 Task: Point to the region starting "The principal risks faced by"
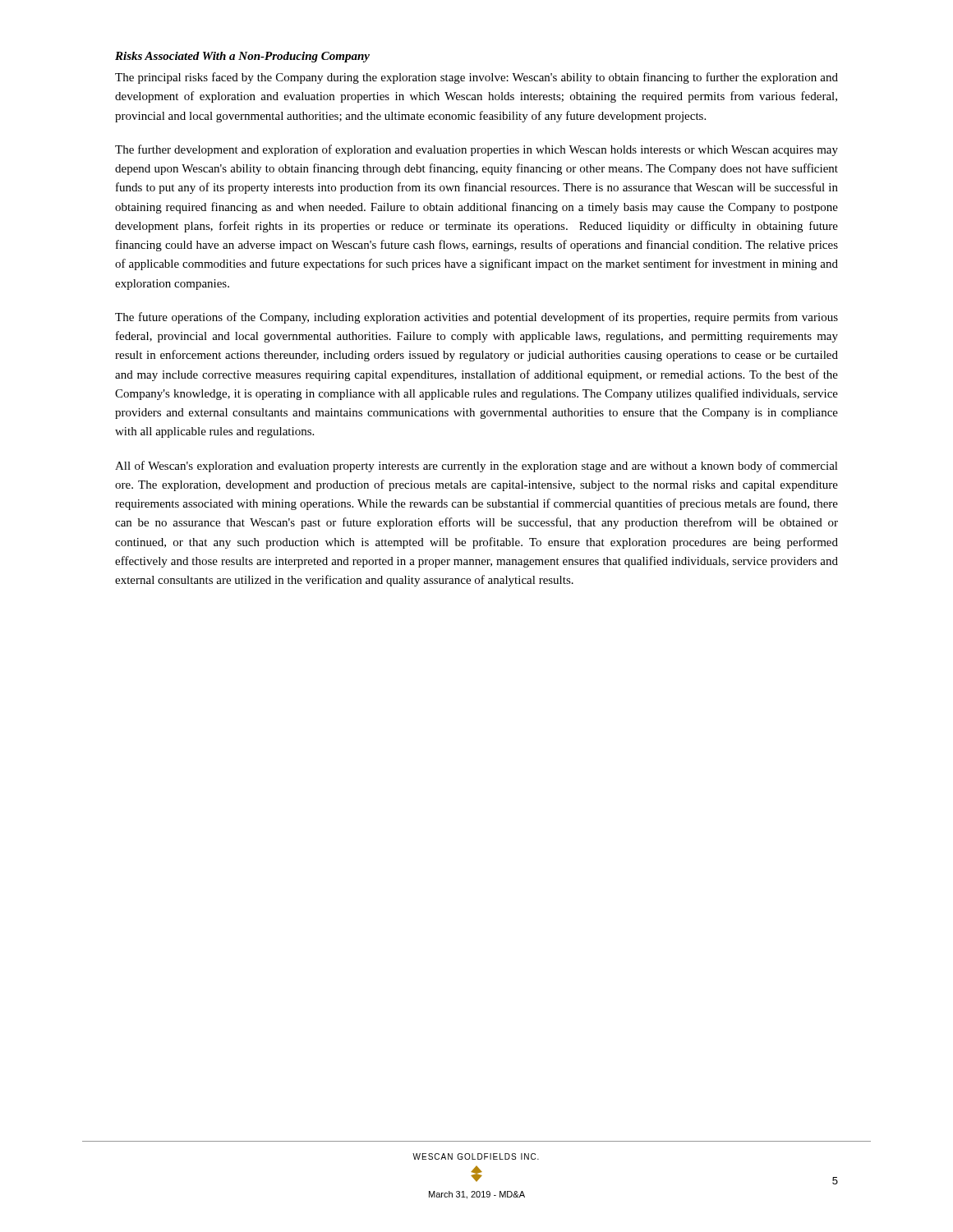(476, 96)
